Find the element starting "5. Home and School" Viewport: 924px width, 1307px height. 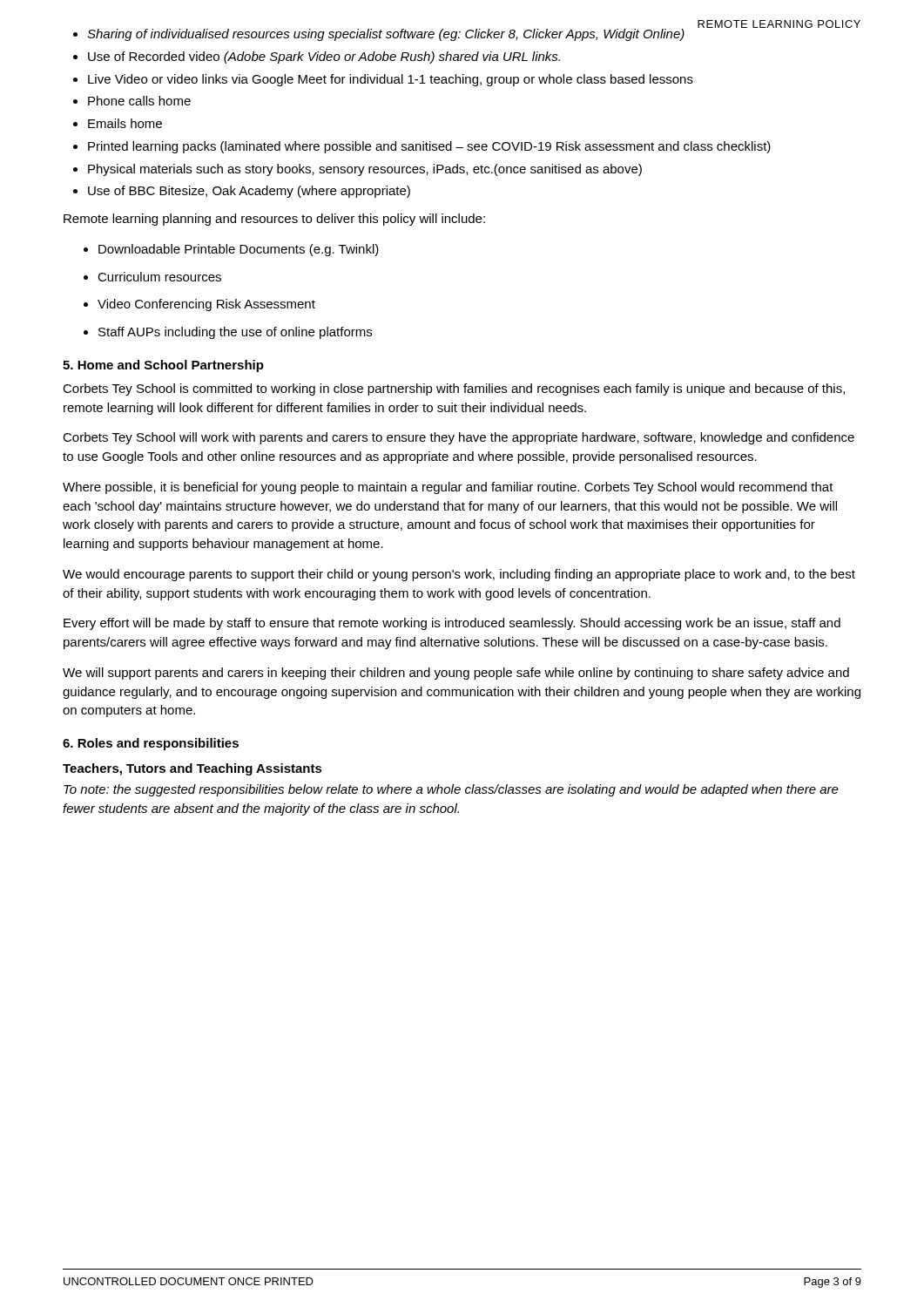(163, 364)
